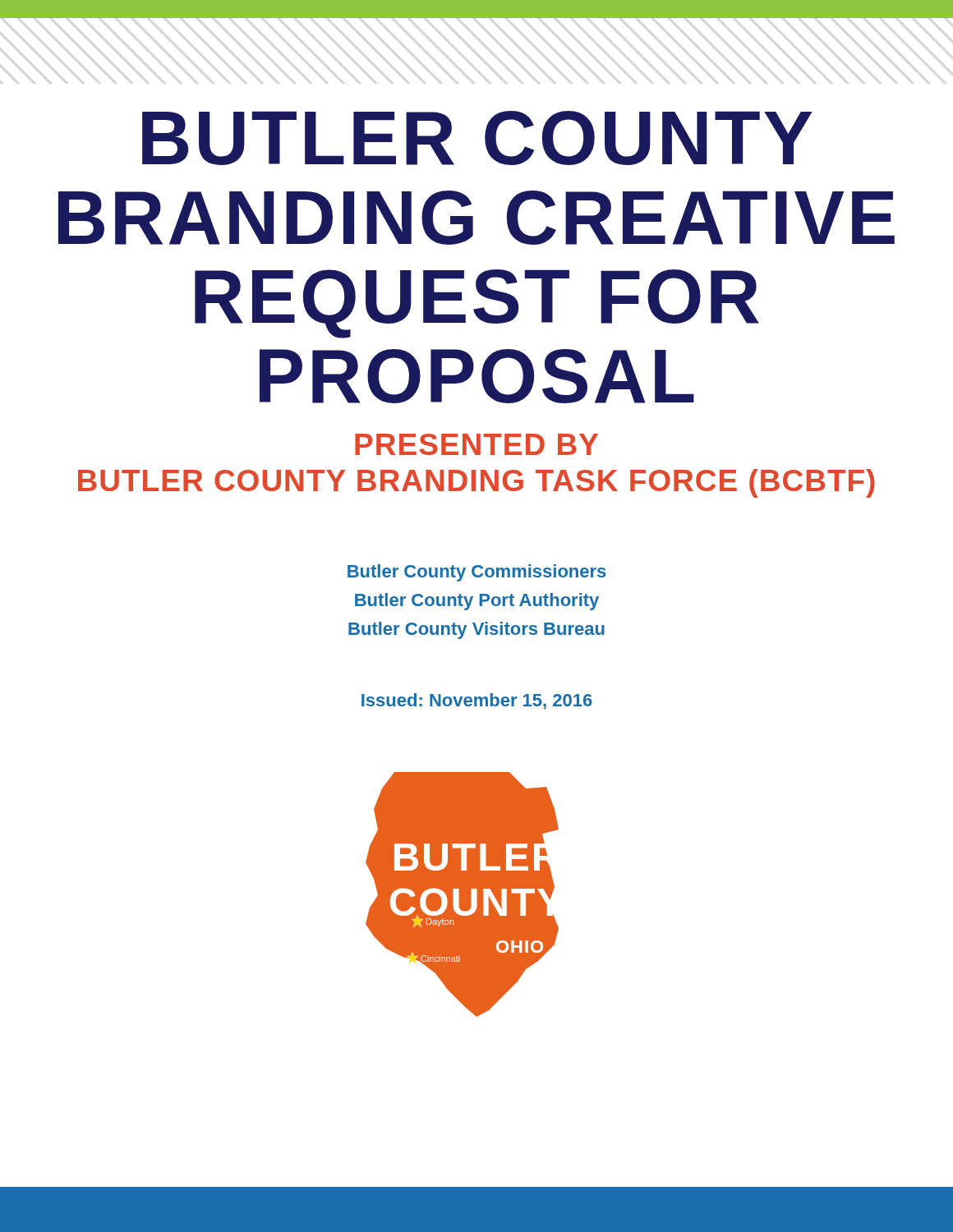This screenshot has width=953, height=1232.
Task: Select a section header
Action: point(476,464)
